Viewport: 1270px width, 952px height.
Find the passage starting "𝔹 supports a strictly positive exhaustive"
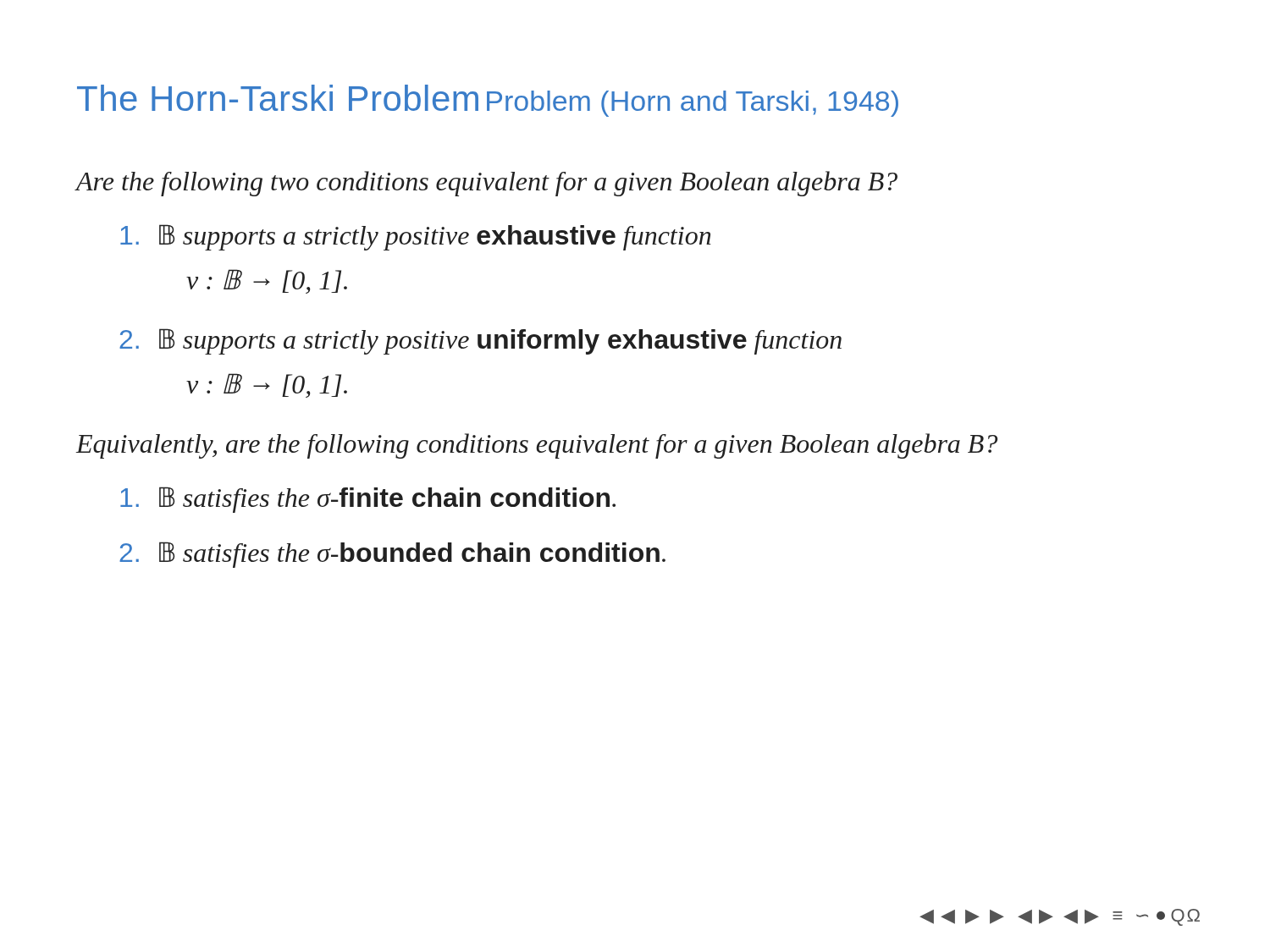(416, 237)
